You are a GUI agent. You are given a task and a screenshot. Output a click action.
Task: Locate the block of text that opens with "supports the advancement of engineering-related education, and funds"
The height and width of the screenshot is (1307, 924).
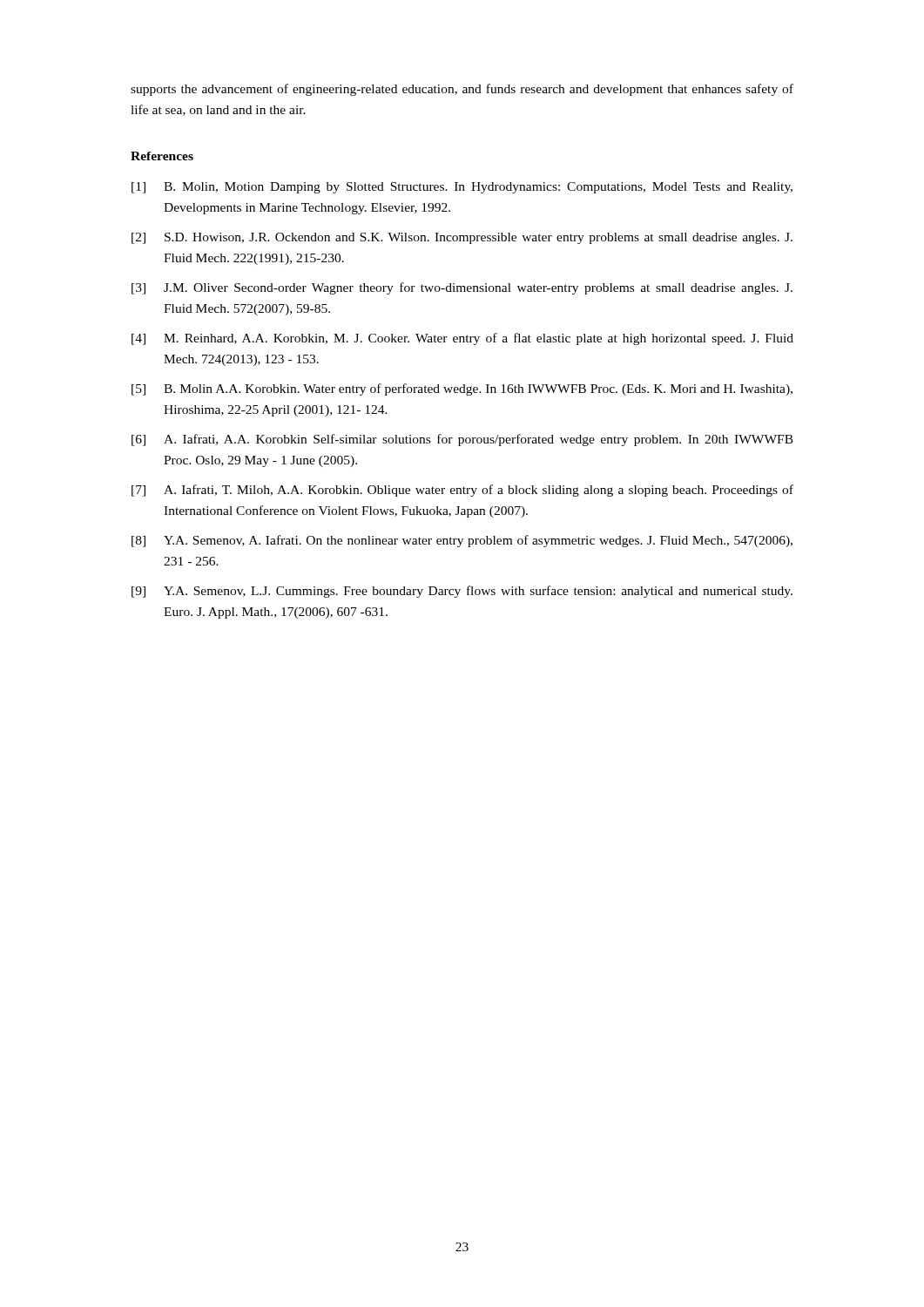462,99
